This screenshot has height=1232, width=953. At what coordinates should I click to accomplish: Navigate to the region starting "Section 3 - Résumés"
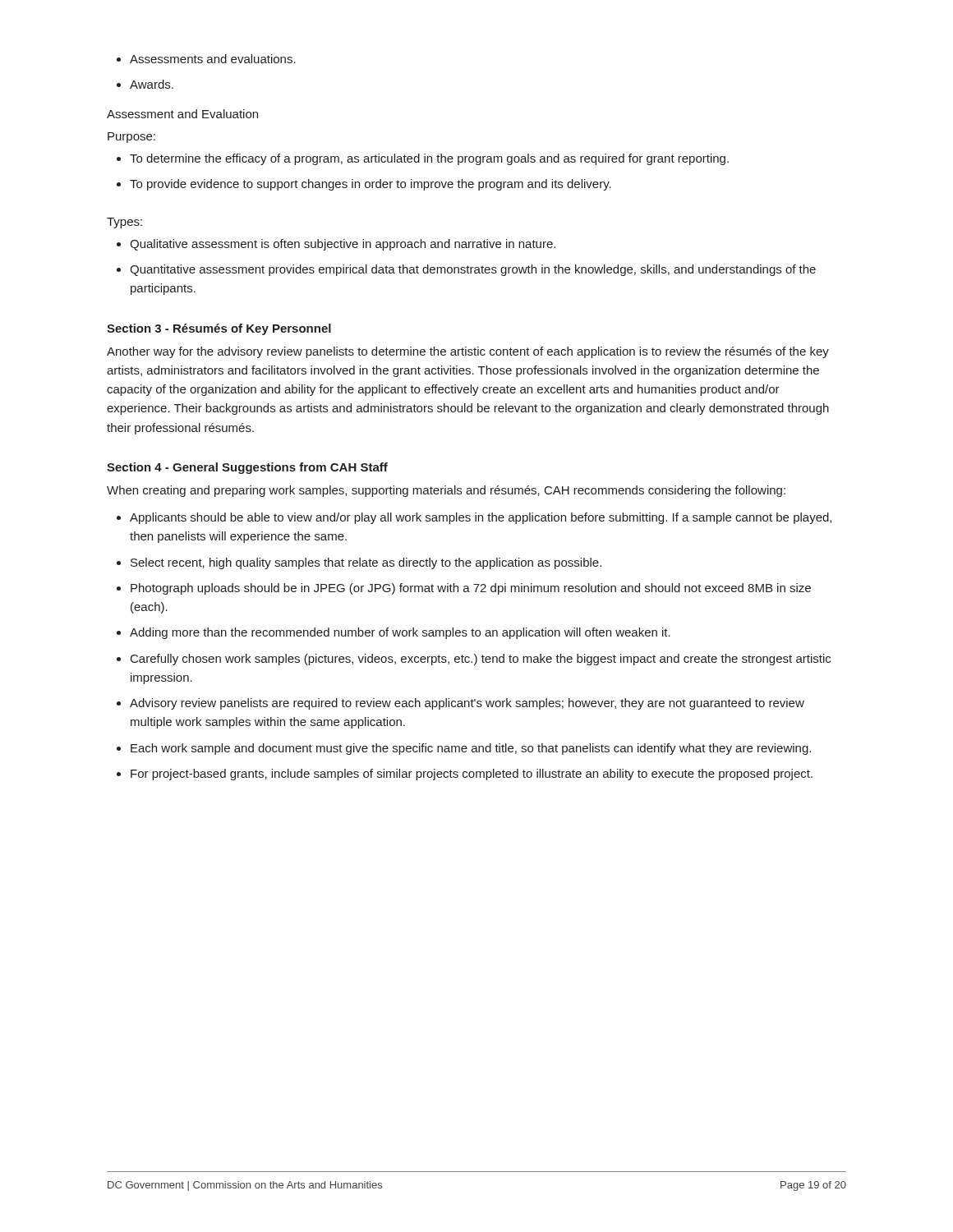click(219, 328)
